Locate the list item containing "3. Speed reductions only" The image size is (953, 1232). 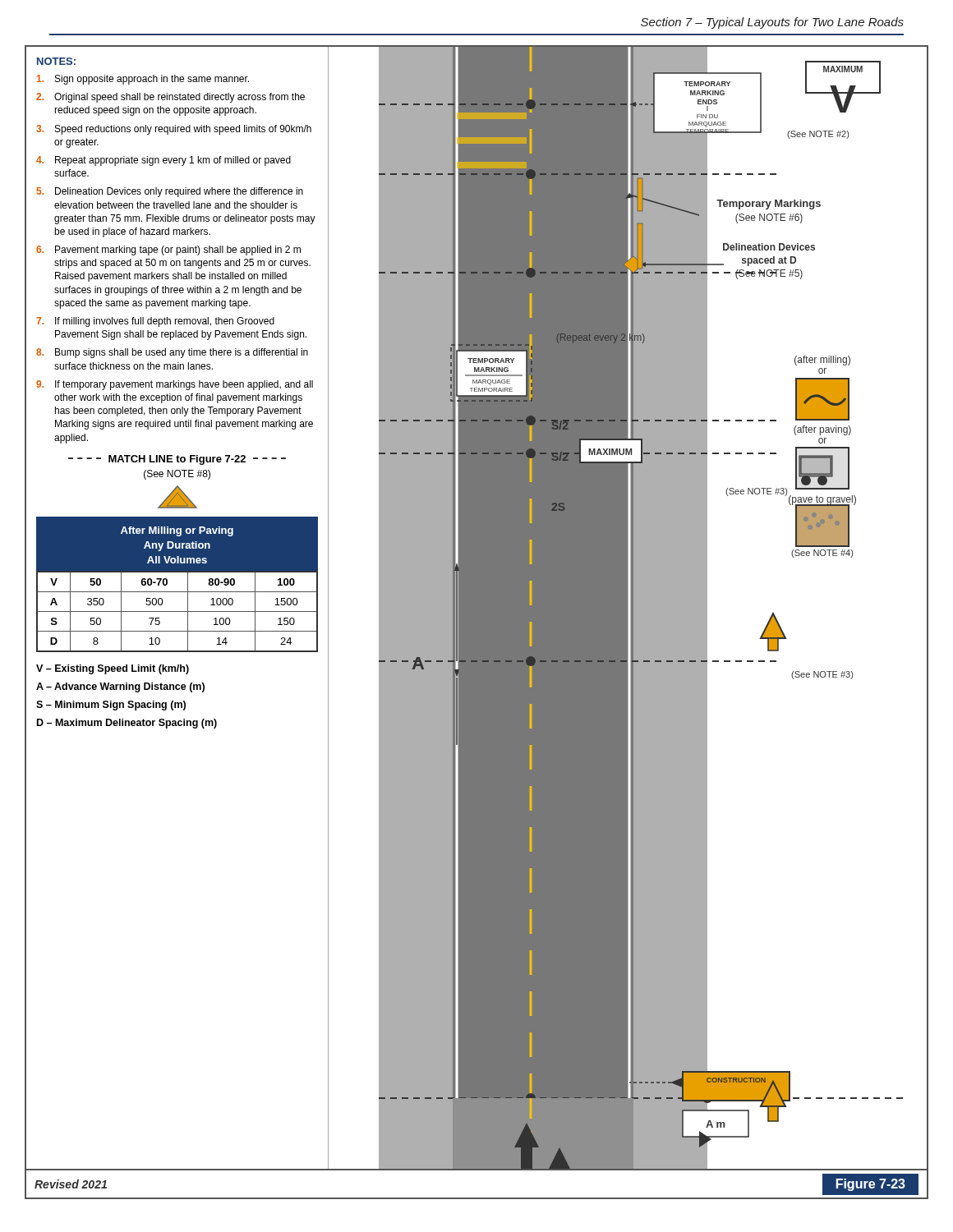pos(177,135)
